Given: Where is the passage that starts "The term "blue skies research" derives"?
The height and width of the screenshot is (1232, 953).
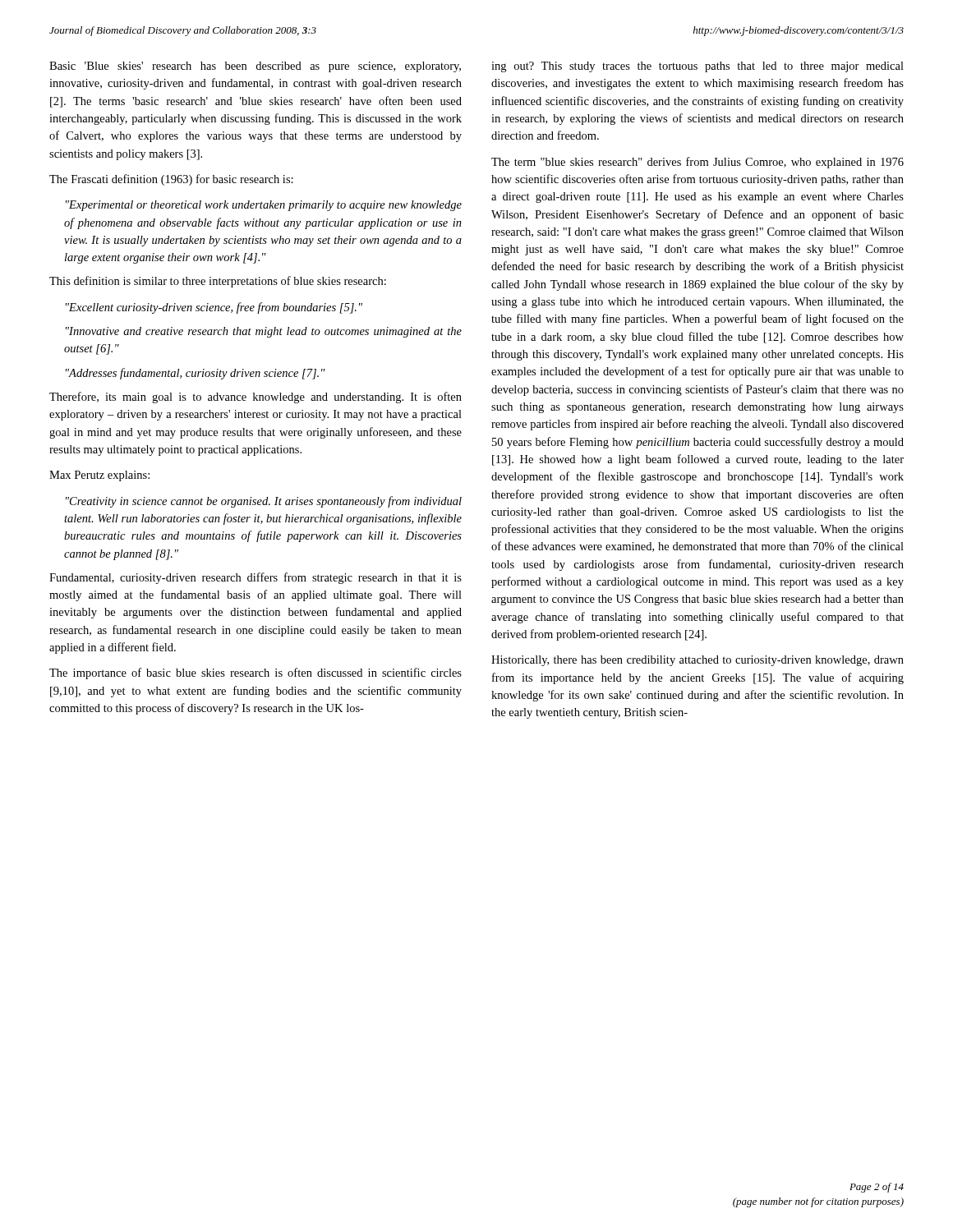Looking at the screenshot, I should [698, 398].
